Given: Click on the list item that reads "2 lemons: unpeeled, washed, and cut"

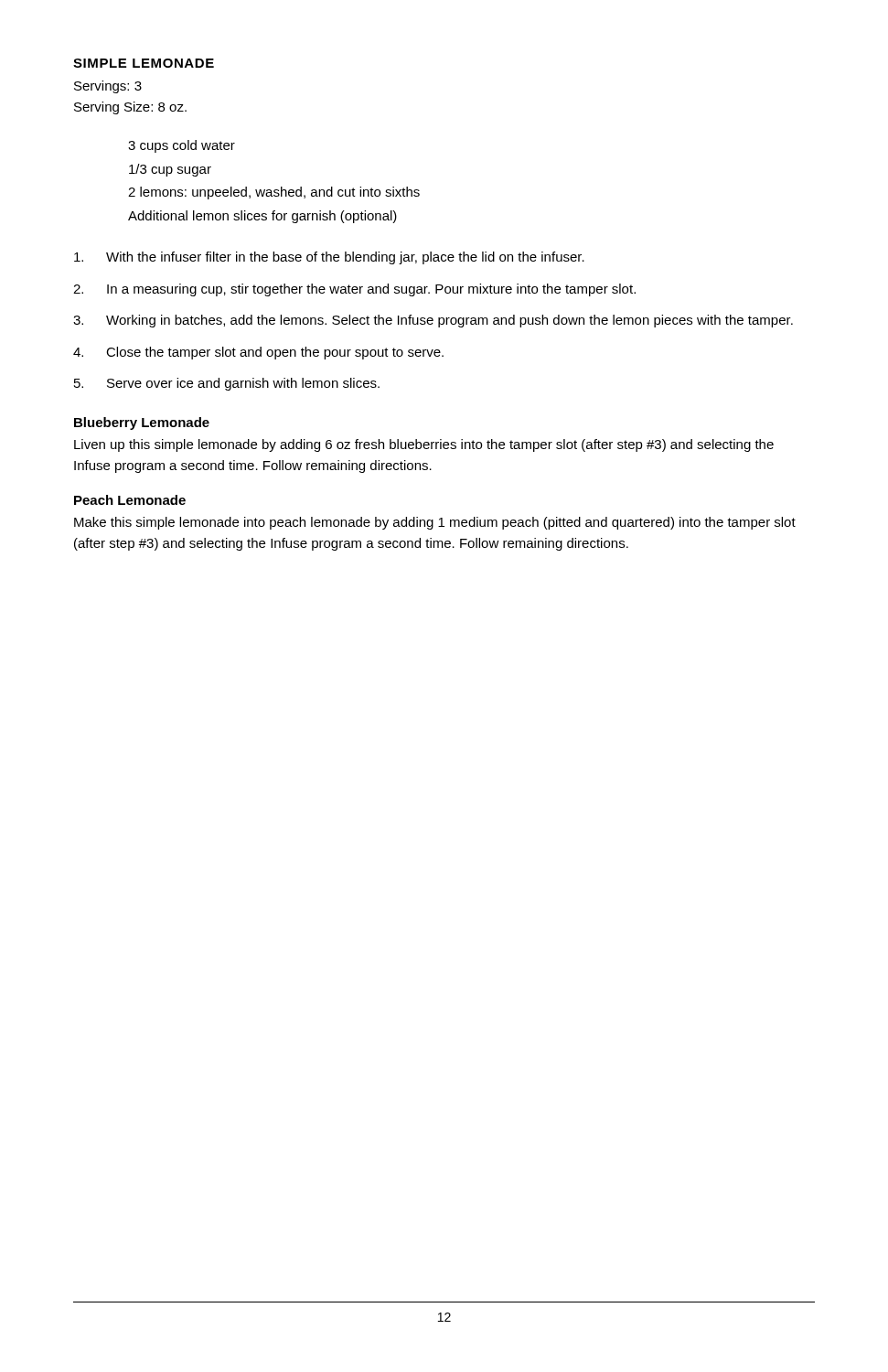Looking at the screenshot, I should pyautogui.click(x=274, y=192).
